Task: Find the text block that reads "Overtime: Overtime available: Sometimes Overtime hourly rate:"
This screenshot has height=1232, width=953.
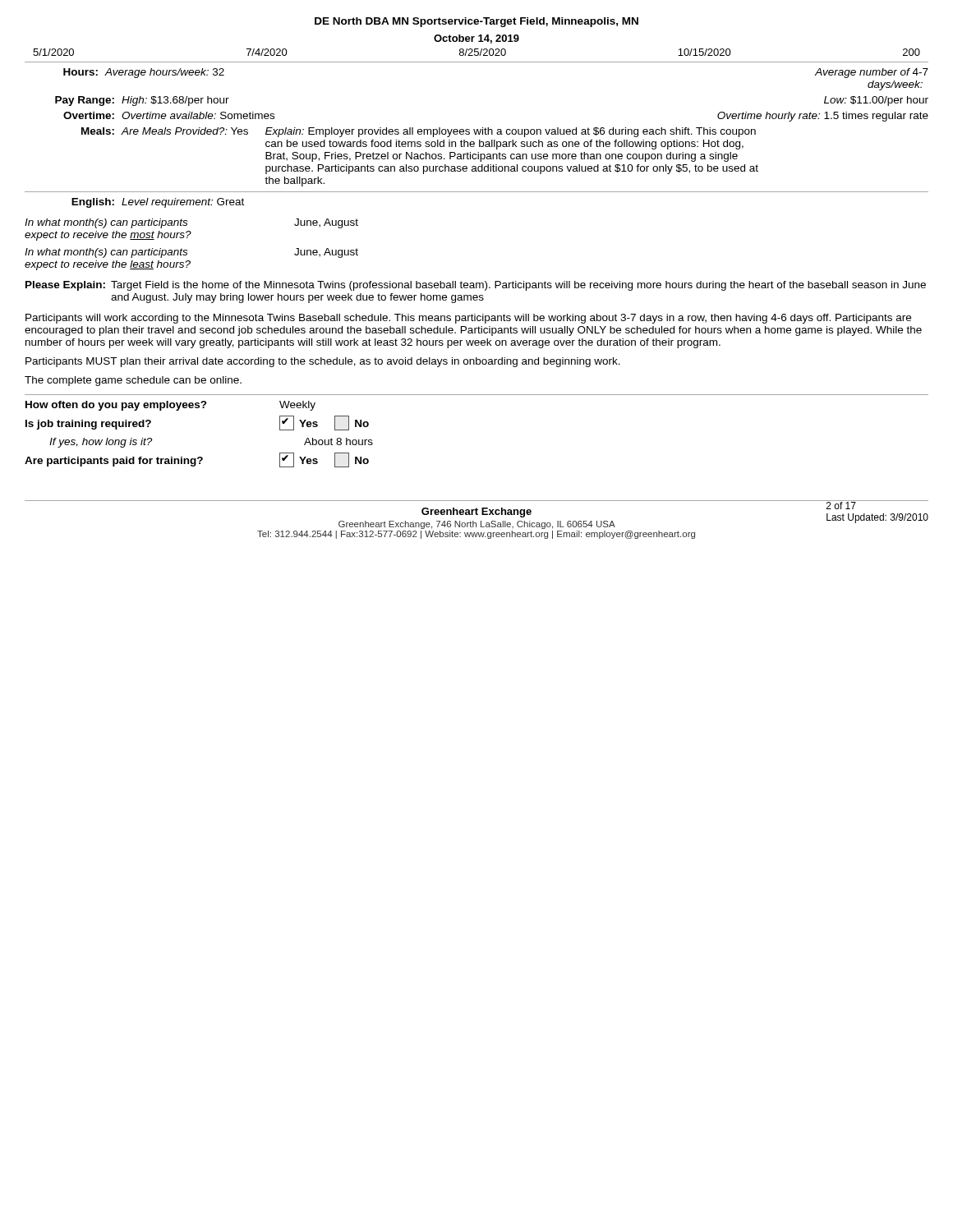Action: coord(173,116)
